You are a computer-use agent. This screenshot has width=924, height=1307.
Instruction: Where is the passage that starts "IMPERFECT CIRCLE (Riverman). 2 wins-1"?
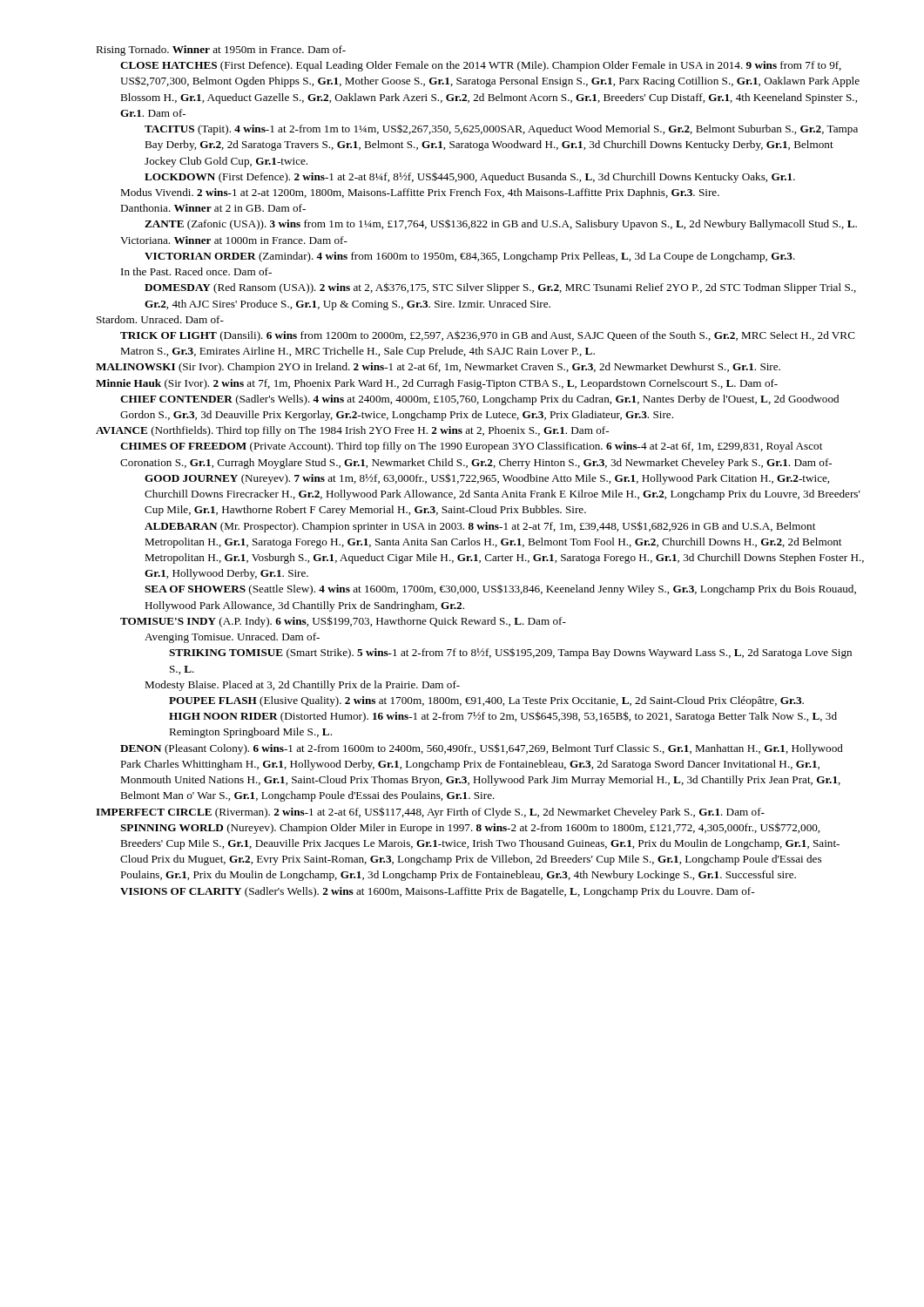[x=480, y=851]
